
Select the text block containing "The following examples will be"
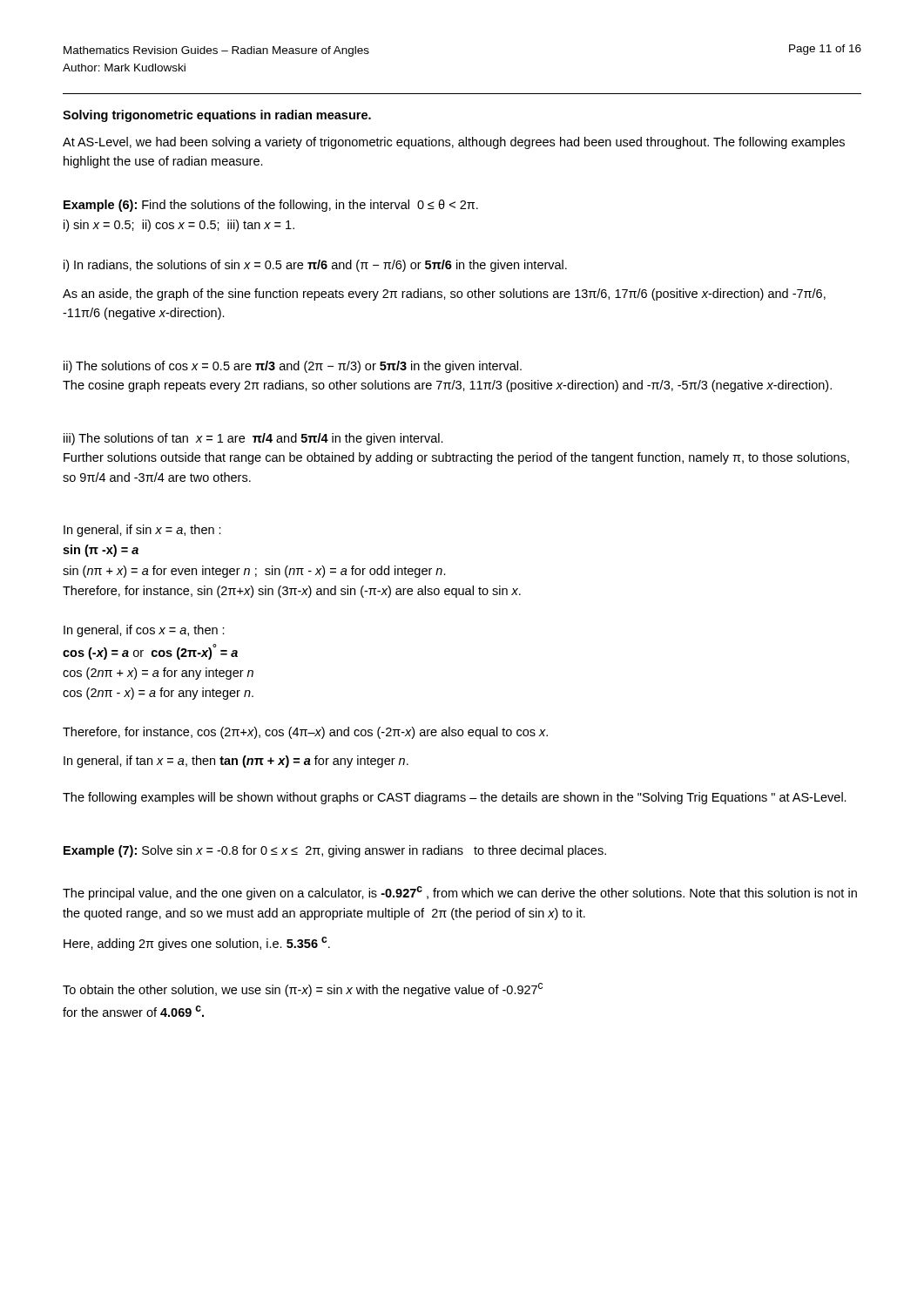[x=455, y=798]
